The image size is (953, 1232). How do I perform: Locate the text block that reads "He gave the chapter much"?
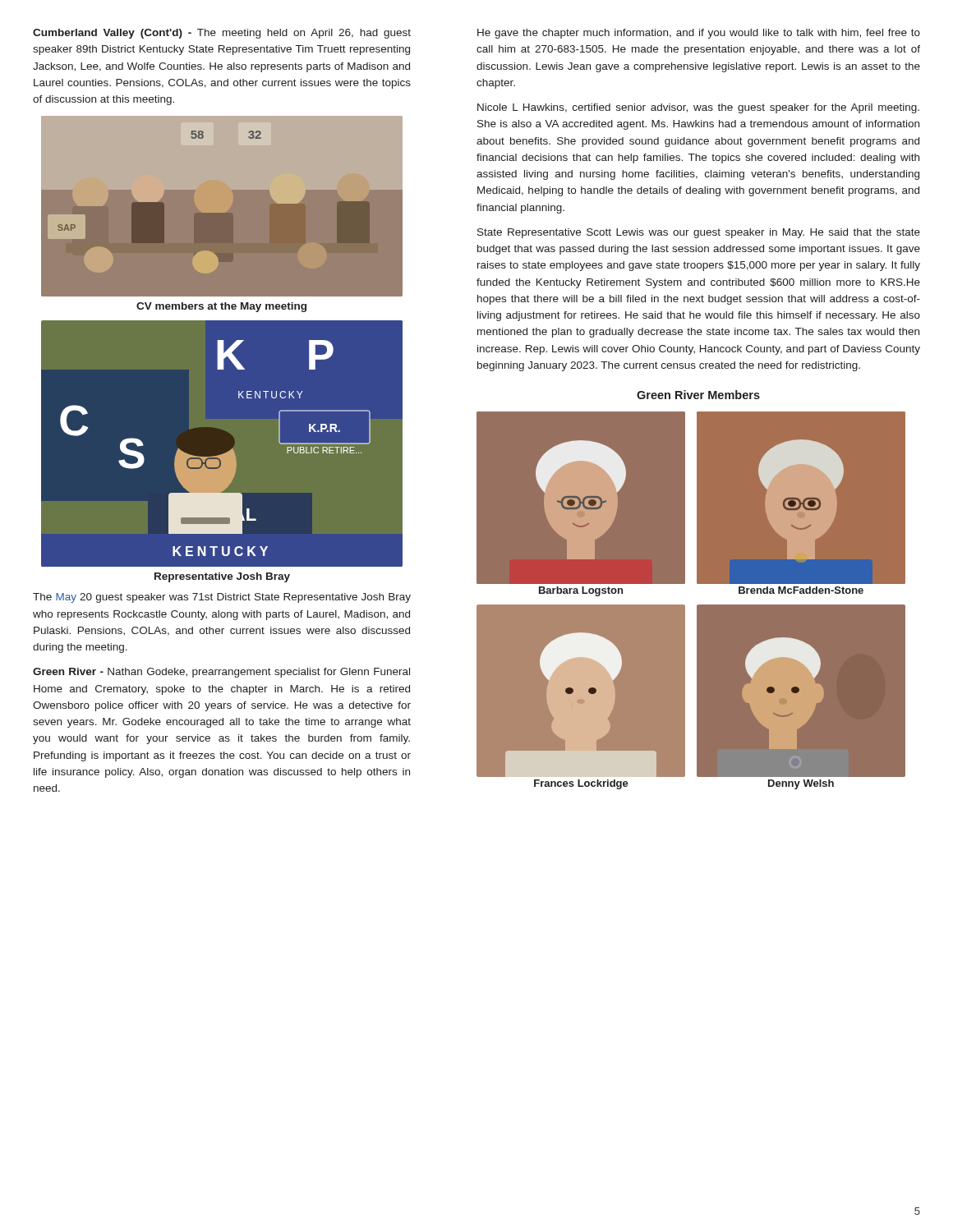pos(698,58)
